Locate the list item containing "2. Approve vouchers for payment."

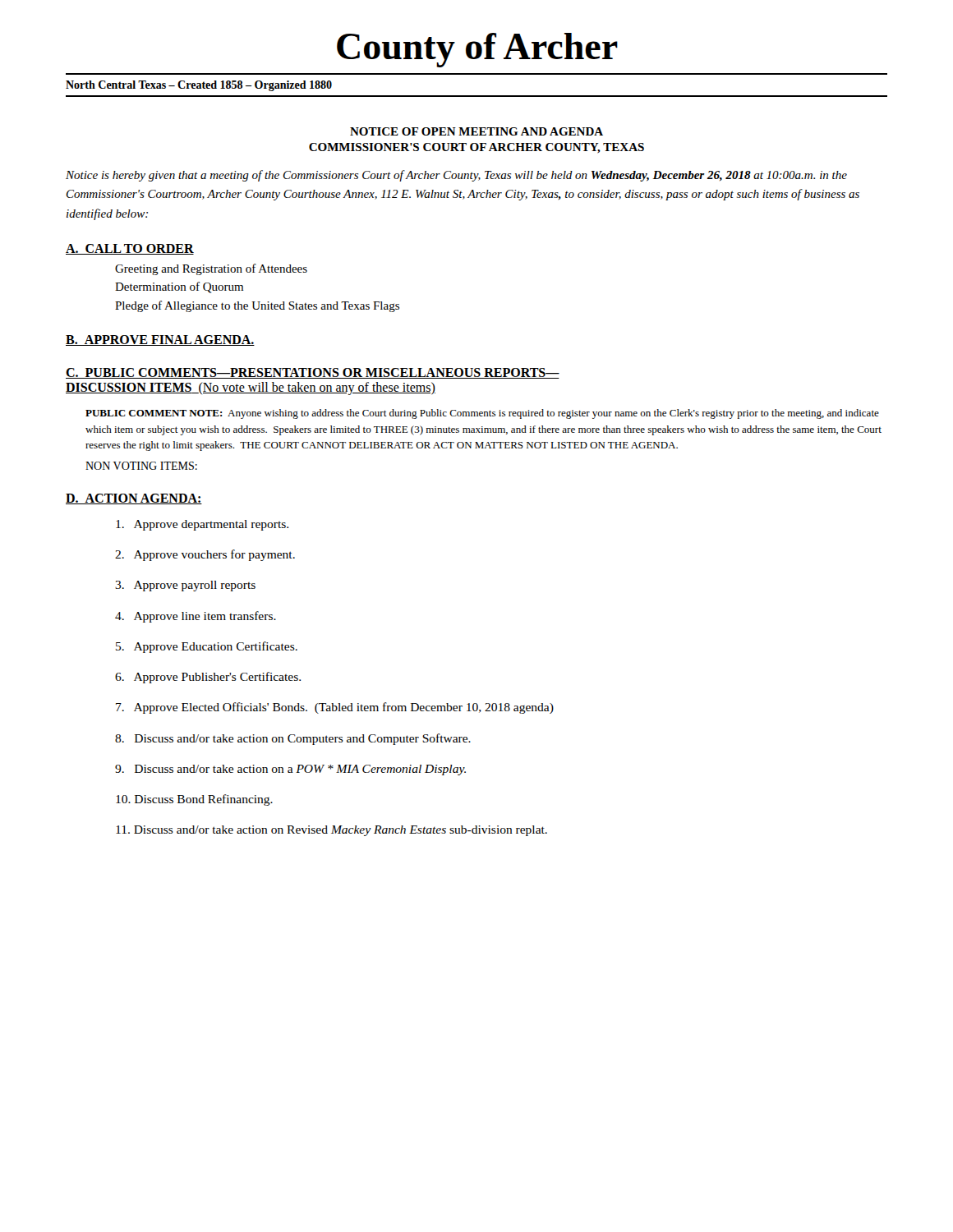[x=205, y=554]
